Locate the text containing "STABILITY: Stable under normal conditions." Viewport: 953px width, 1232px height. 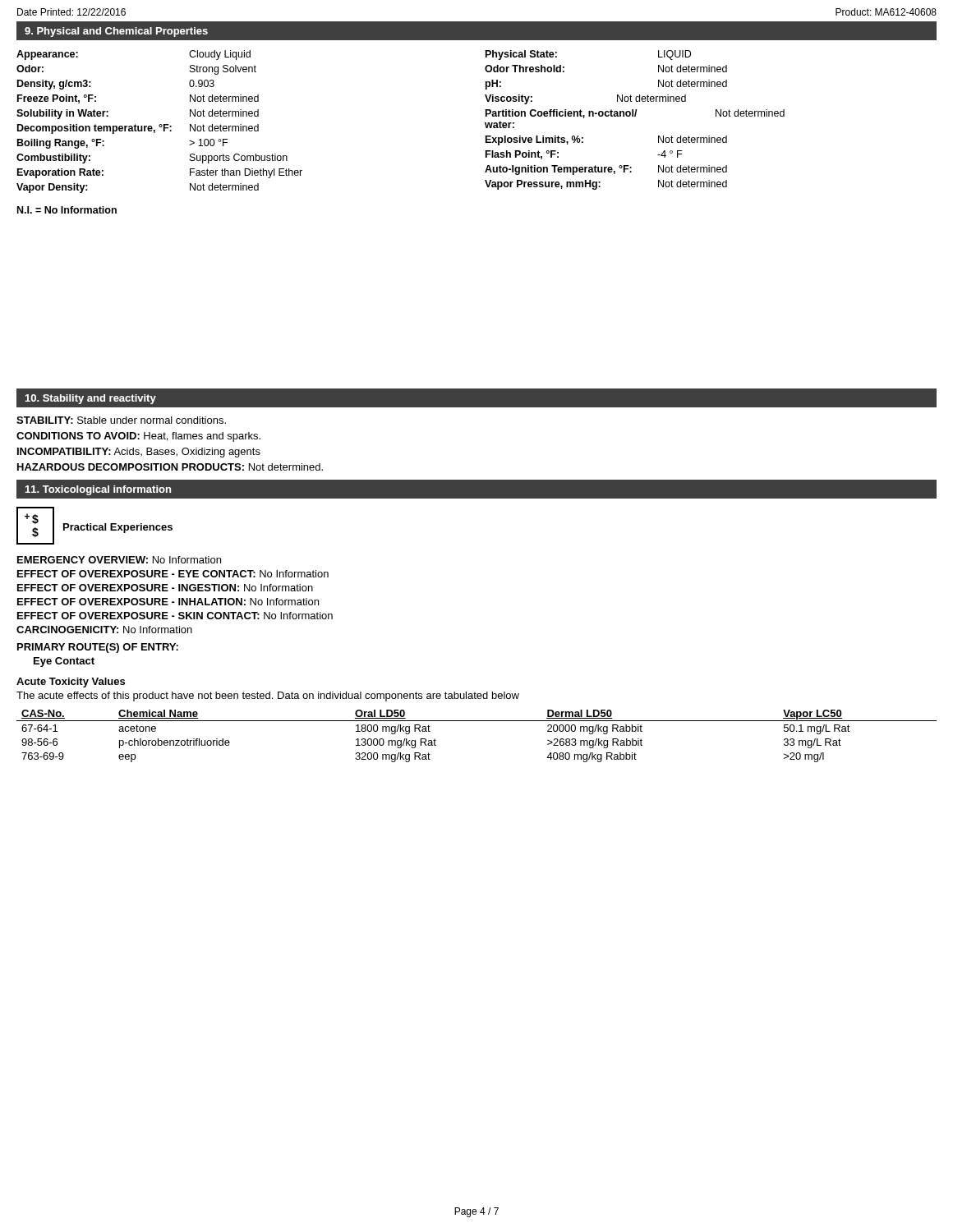pyautogui.click(x=122, y=420)
